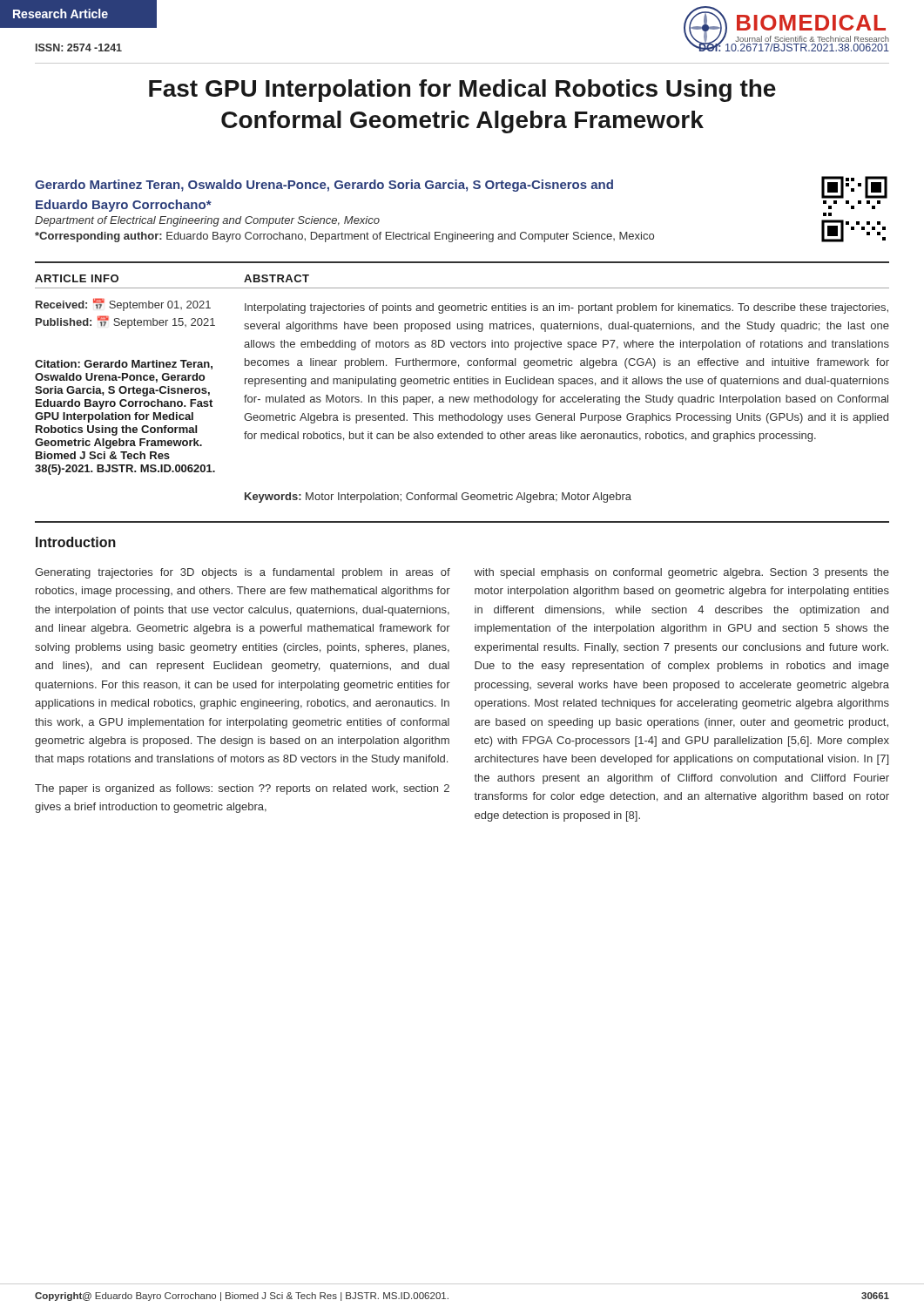Viewport: 924px width, 1307px height.
Task: Find the text block that reads "Citation: Gerardo Martinez"
Action: click(x=131, y=416)
